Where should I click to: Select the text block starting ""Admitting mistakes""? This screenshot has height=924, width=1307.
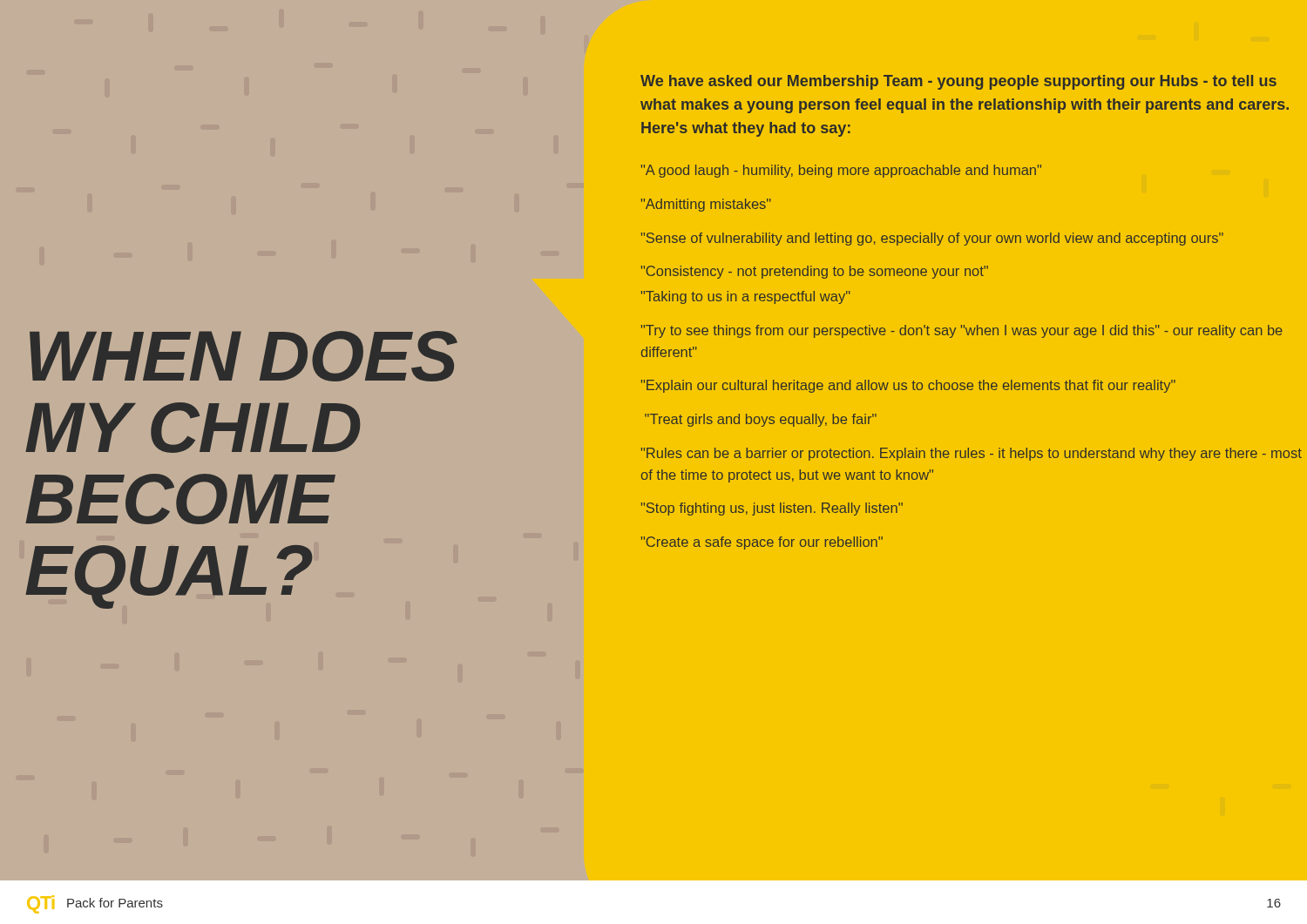[706, 204]
